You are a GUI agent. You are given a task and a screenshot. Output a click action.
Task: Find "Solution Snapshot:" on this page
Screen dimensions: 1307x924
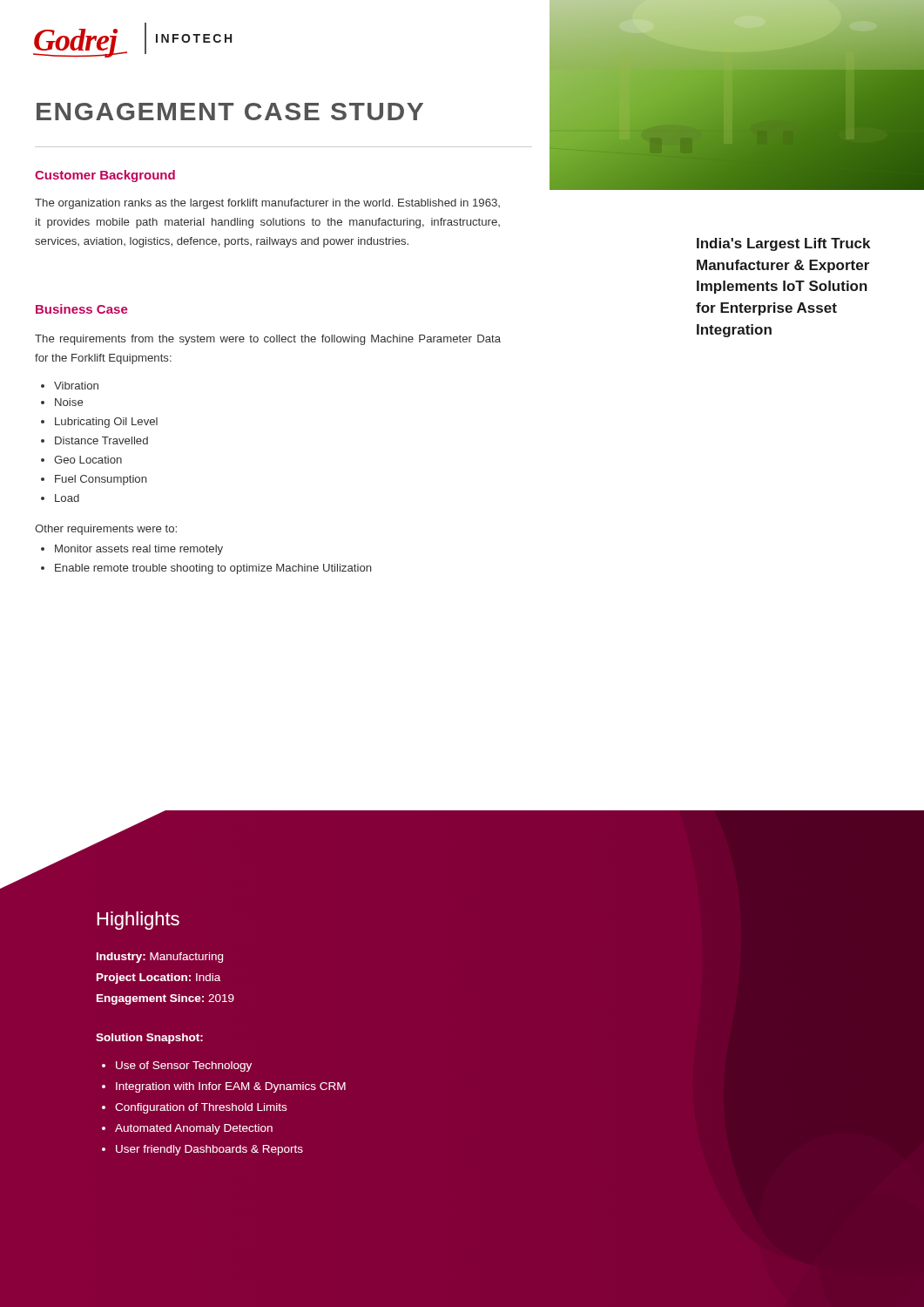[x=150, y=1037]
